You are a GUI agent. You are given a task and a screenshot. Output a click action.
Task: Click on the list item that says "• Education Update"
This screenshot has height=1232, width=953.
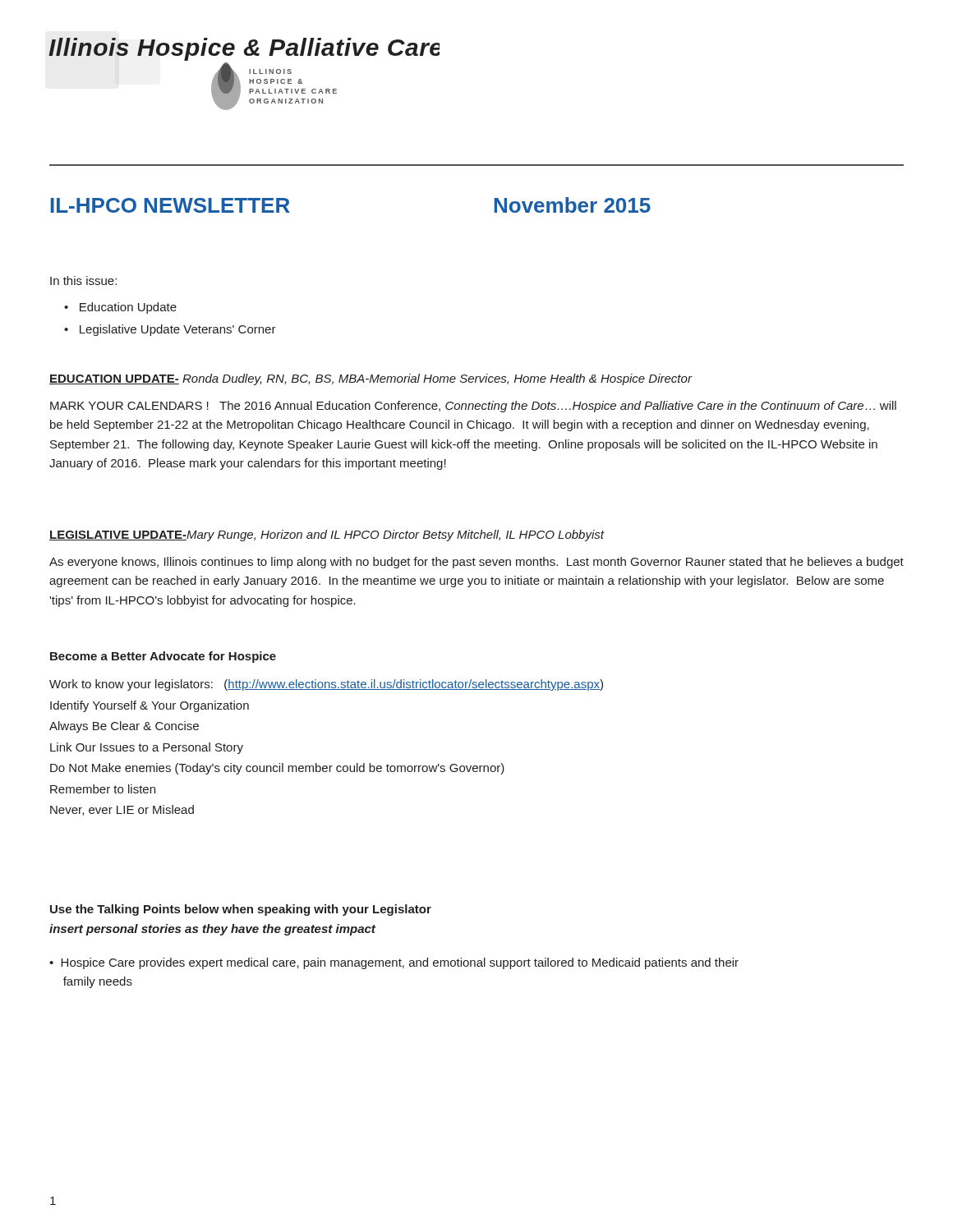(x=120, y=307)
